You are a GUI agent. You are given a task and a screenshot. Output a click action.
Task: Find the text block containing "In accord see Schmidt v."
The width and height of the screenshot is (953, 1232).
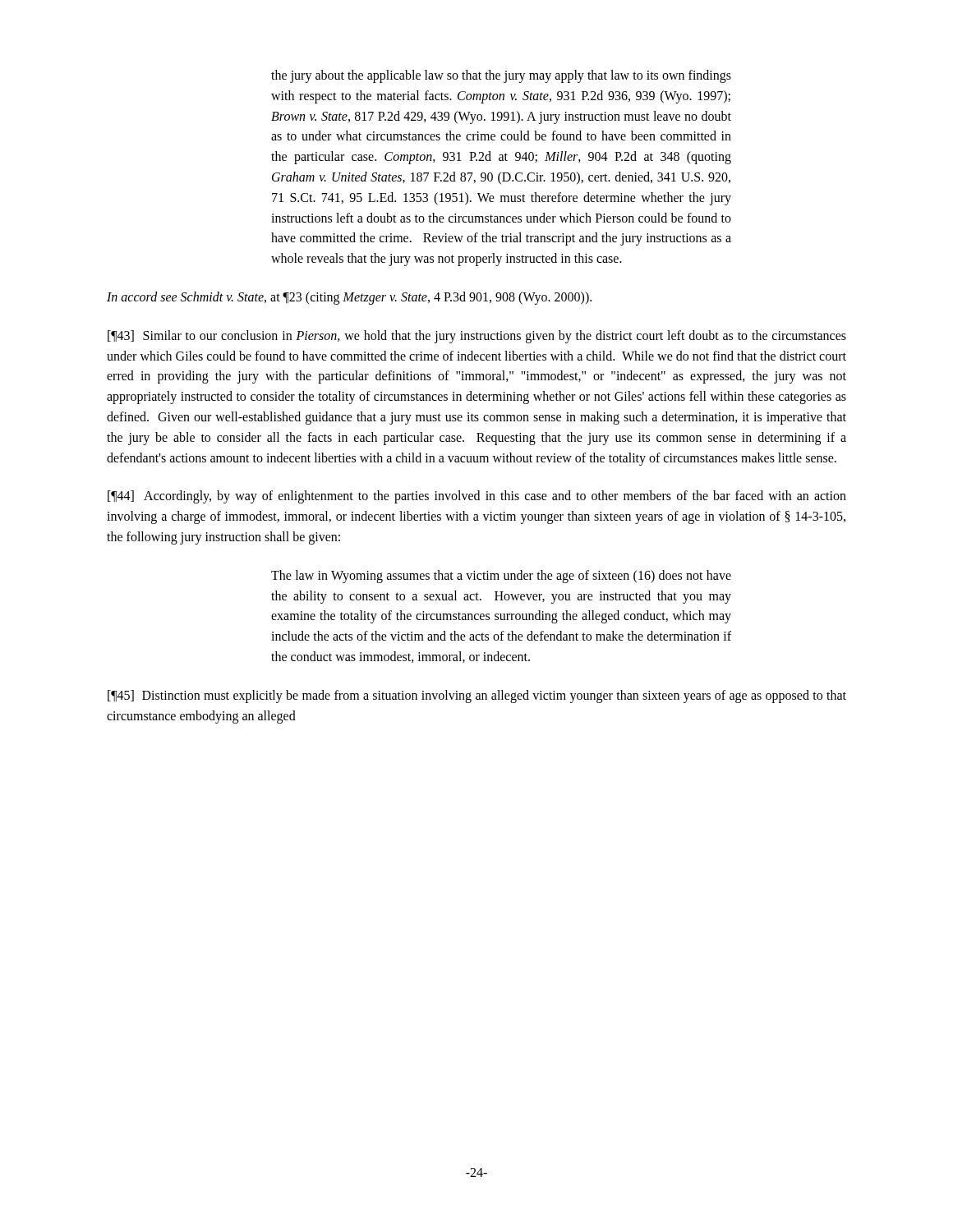350,297
